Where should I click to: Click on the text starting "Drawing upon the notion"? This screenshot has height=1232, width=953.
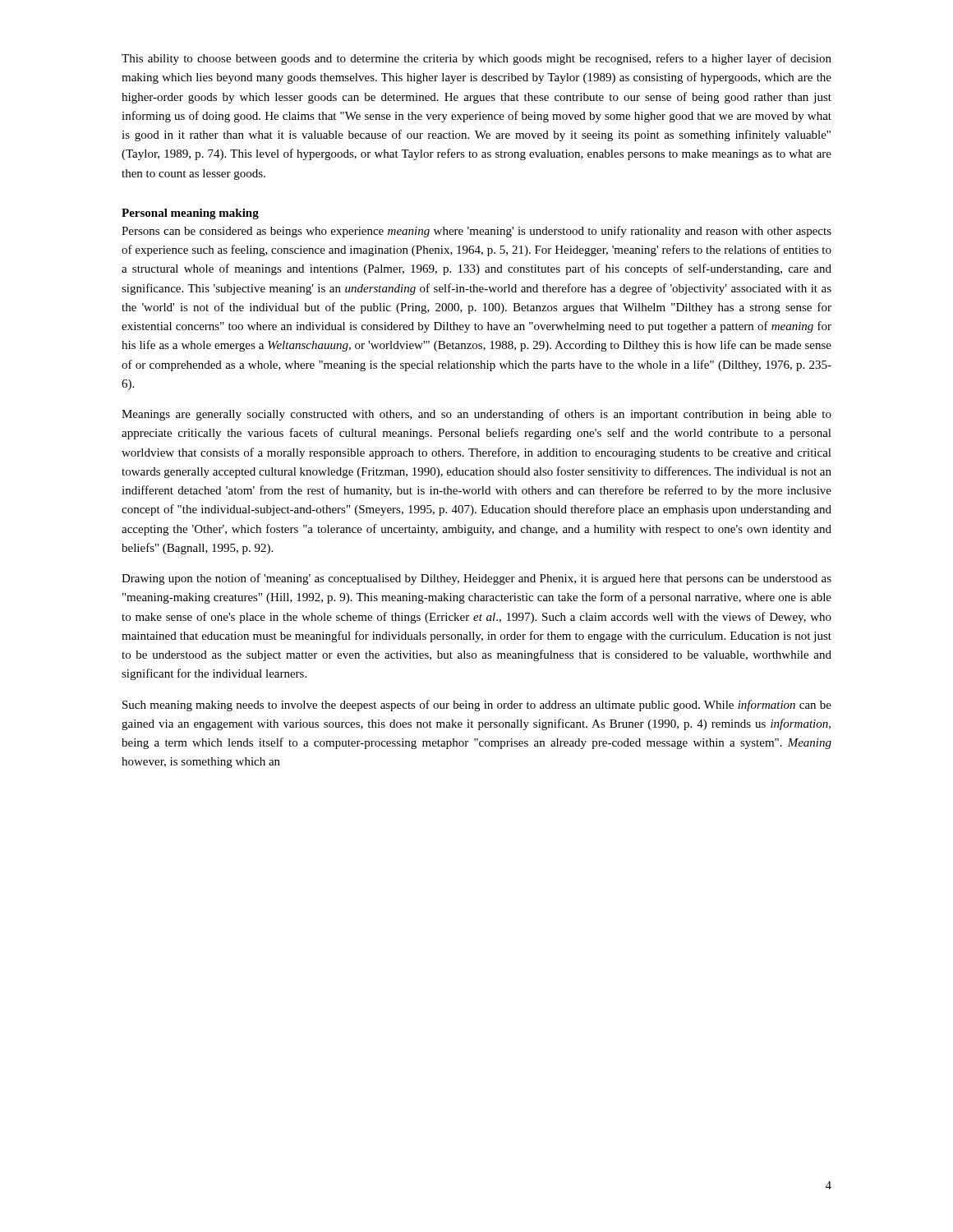click(476, 626)
